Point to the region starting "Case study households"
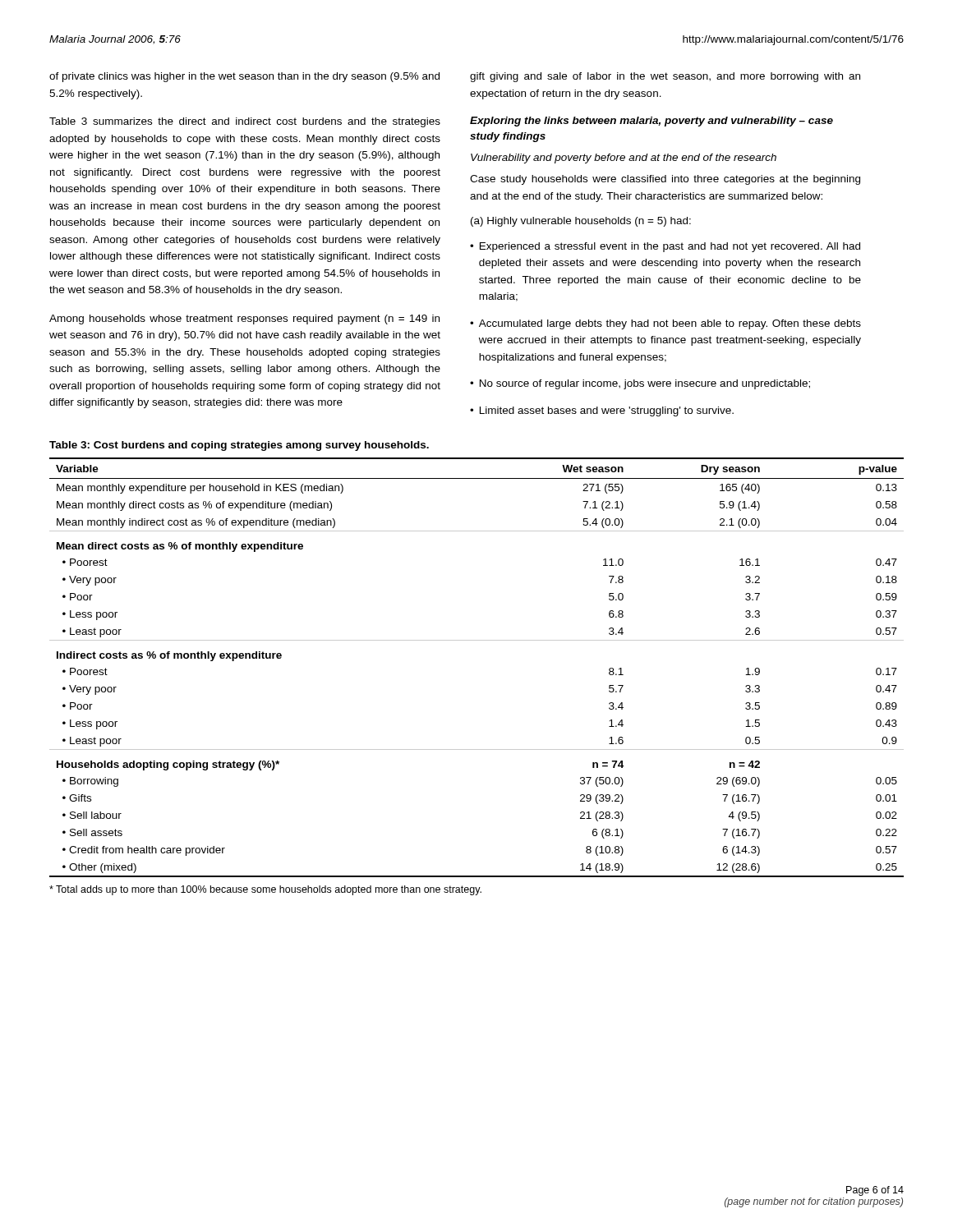The height and width of the screenshot is (1232, 953). coord(665,187)
